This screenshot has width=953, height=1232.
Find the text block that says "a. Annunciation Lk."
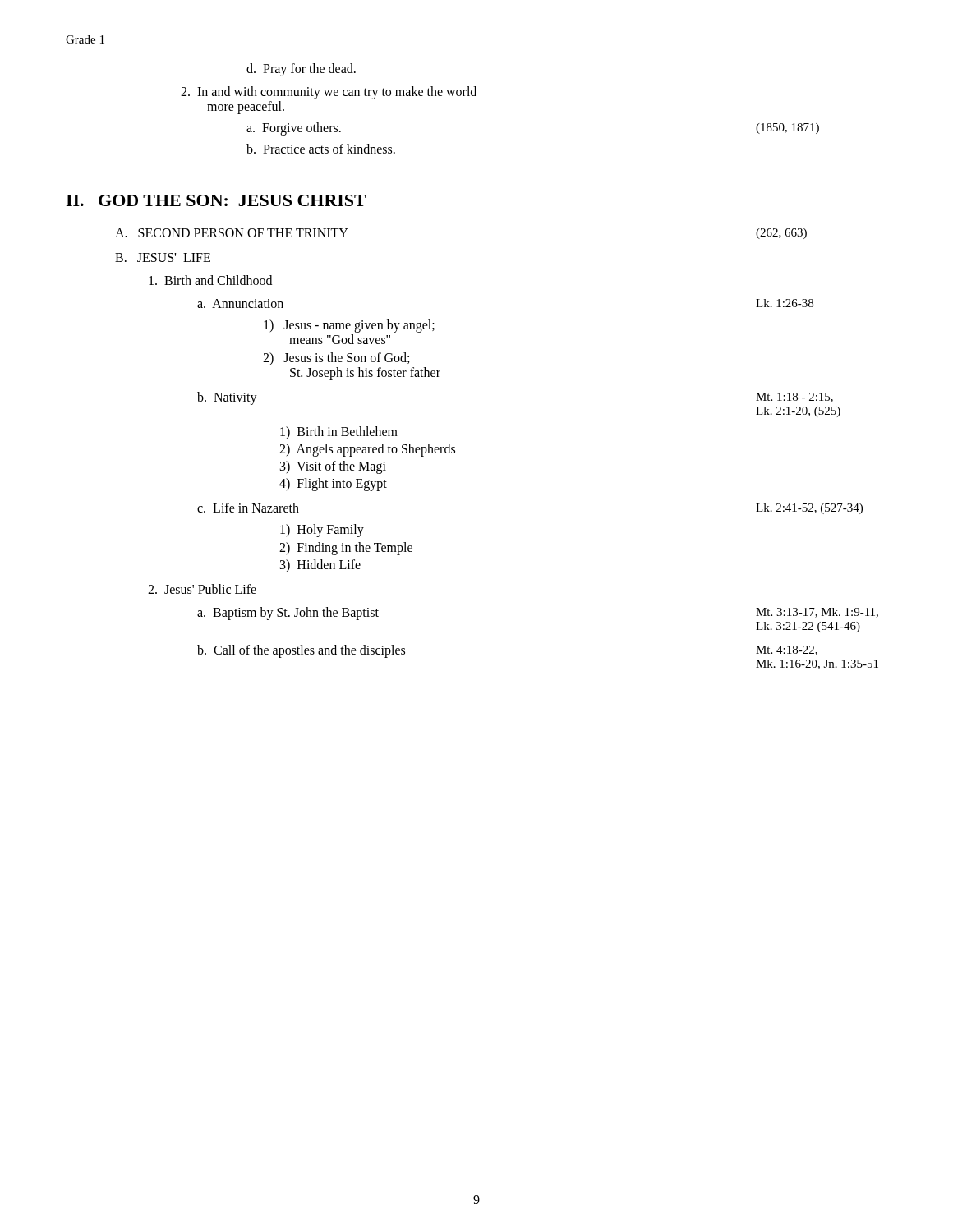coord(240,303)
